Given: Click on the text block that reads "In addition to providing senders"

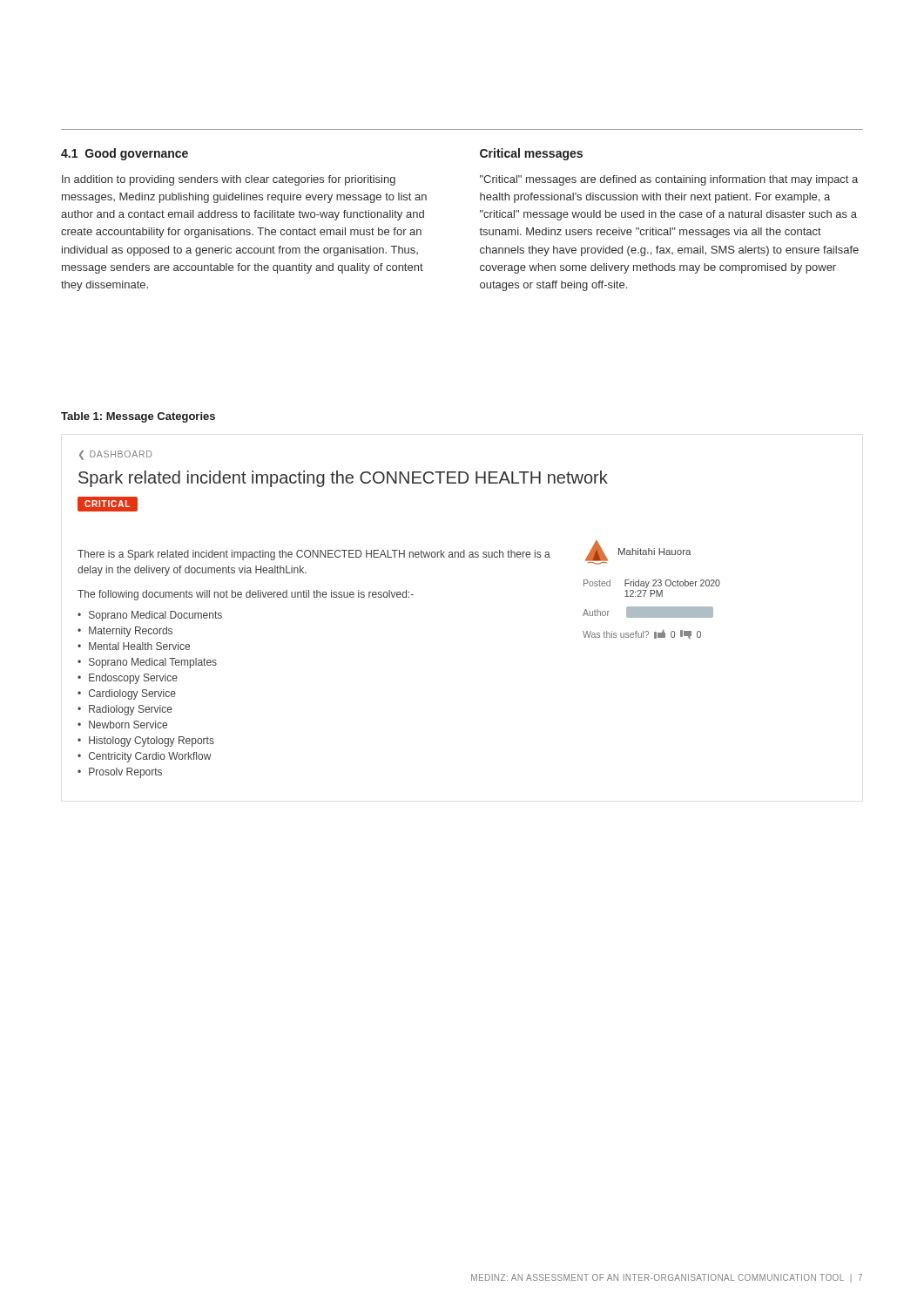Looking at the screenshot, I should (244, 232).
